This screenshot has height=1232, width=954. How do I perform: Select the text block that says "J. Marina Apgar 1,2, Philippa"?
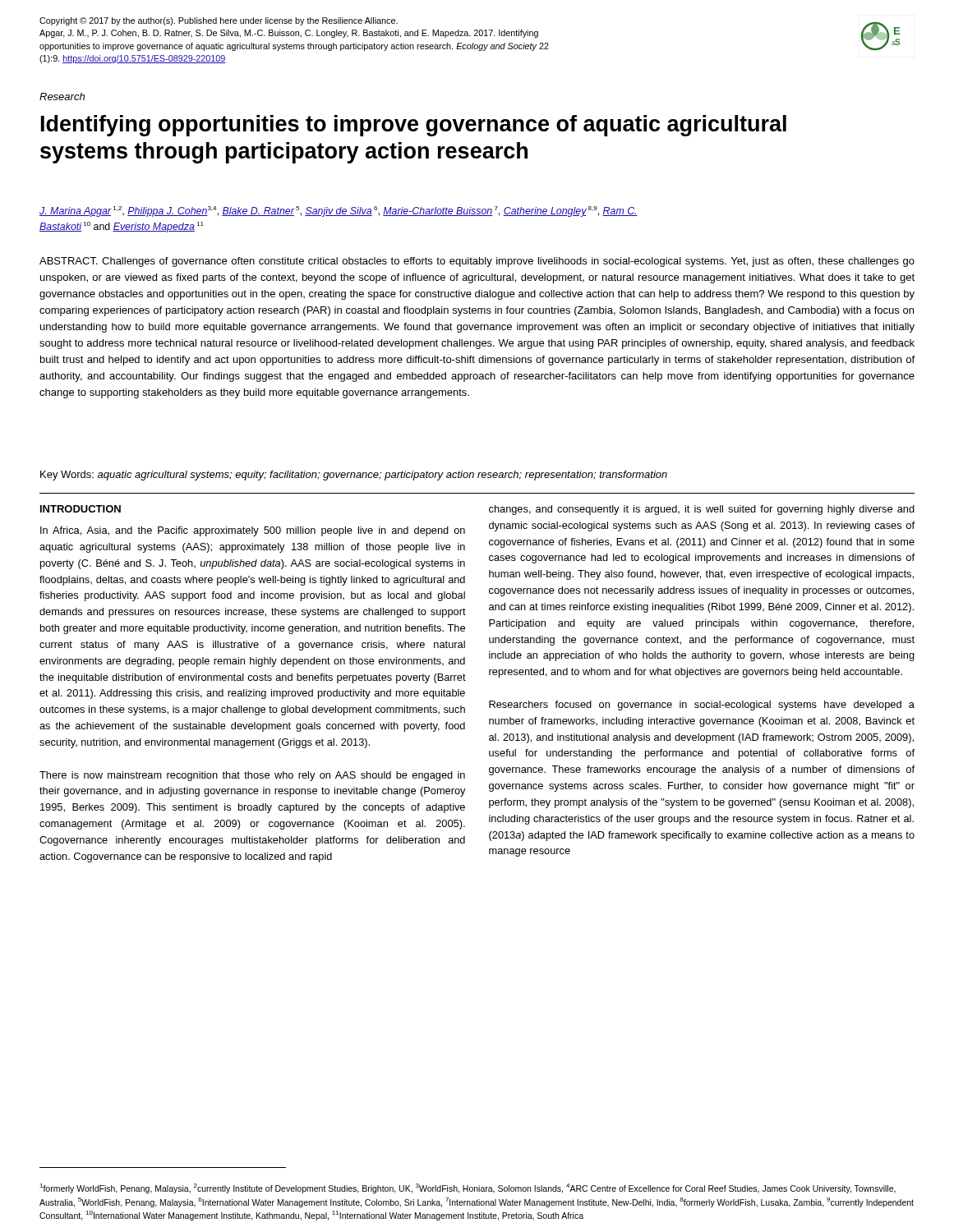pyautogui.click(x=338, y=218)
